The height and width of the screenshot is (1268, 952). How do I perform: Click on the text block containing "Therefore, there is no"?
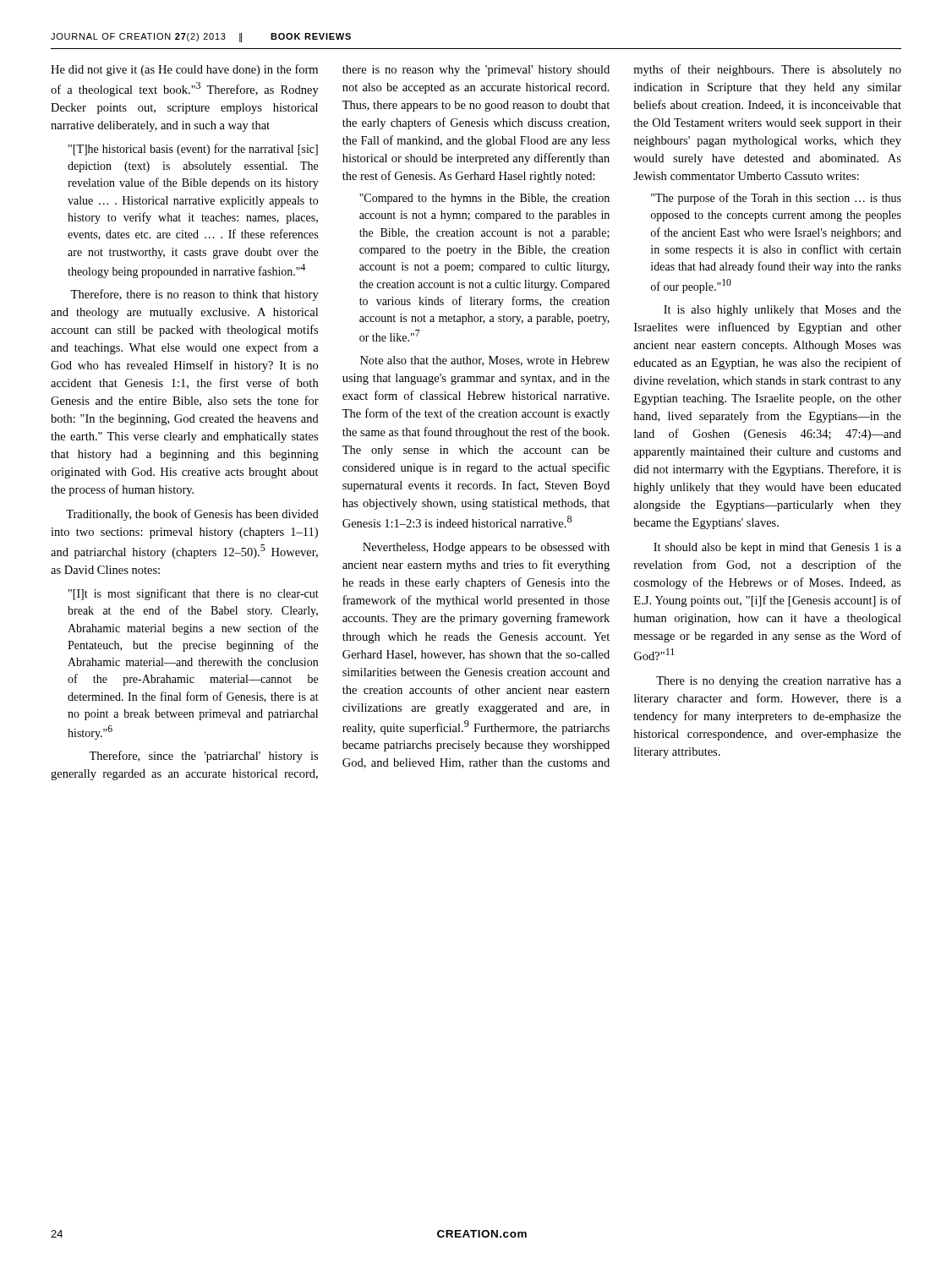[185, 432]
